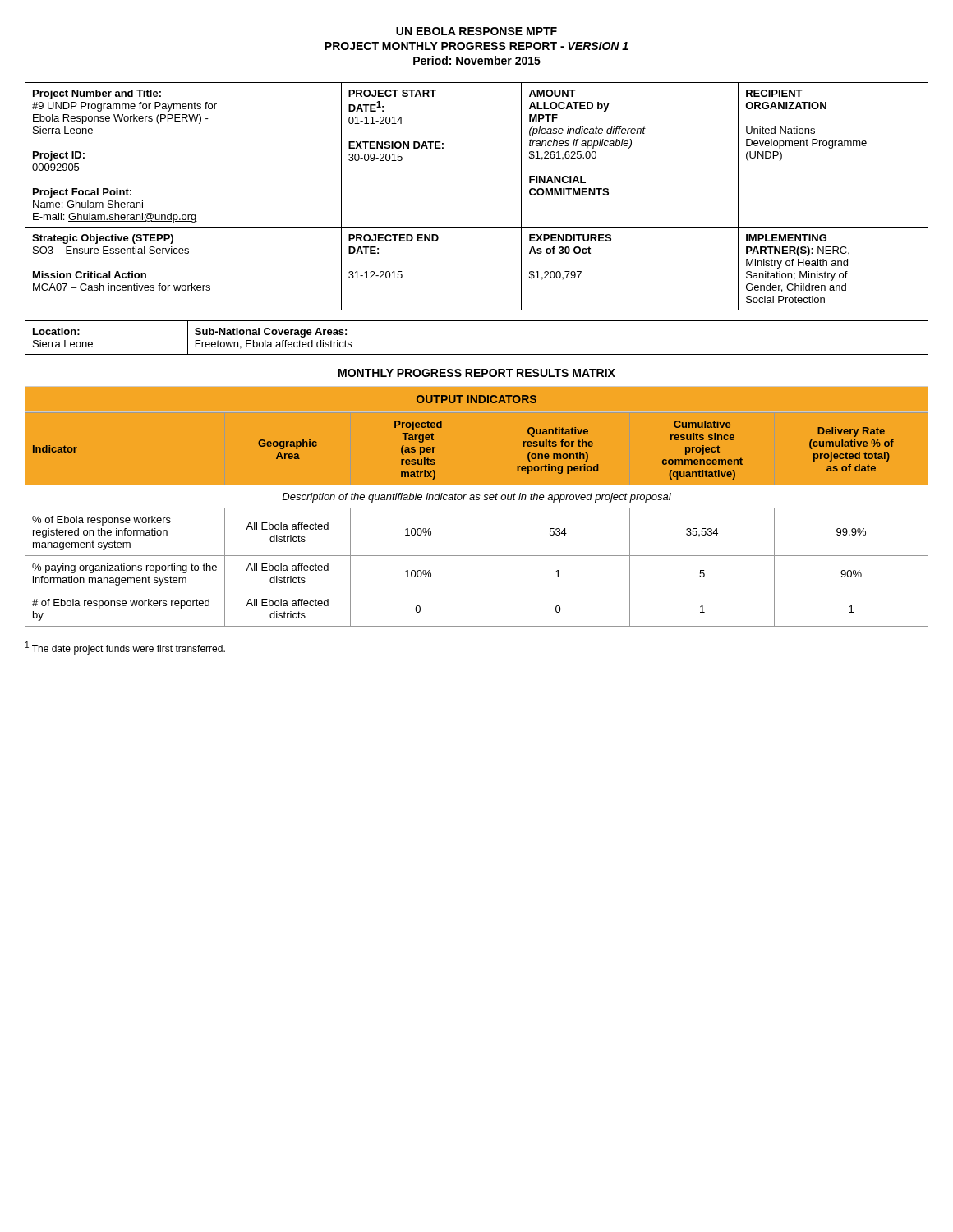Click on the table containing "PROJECTED END DATE:"

pos(476,196)
